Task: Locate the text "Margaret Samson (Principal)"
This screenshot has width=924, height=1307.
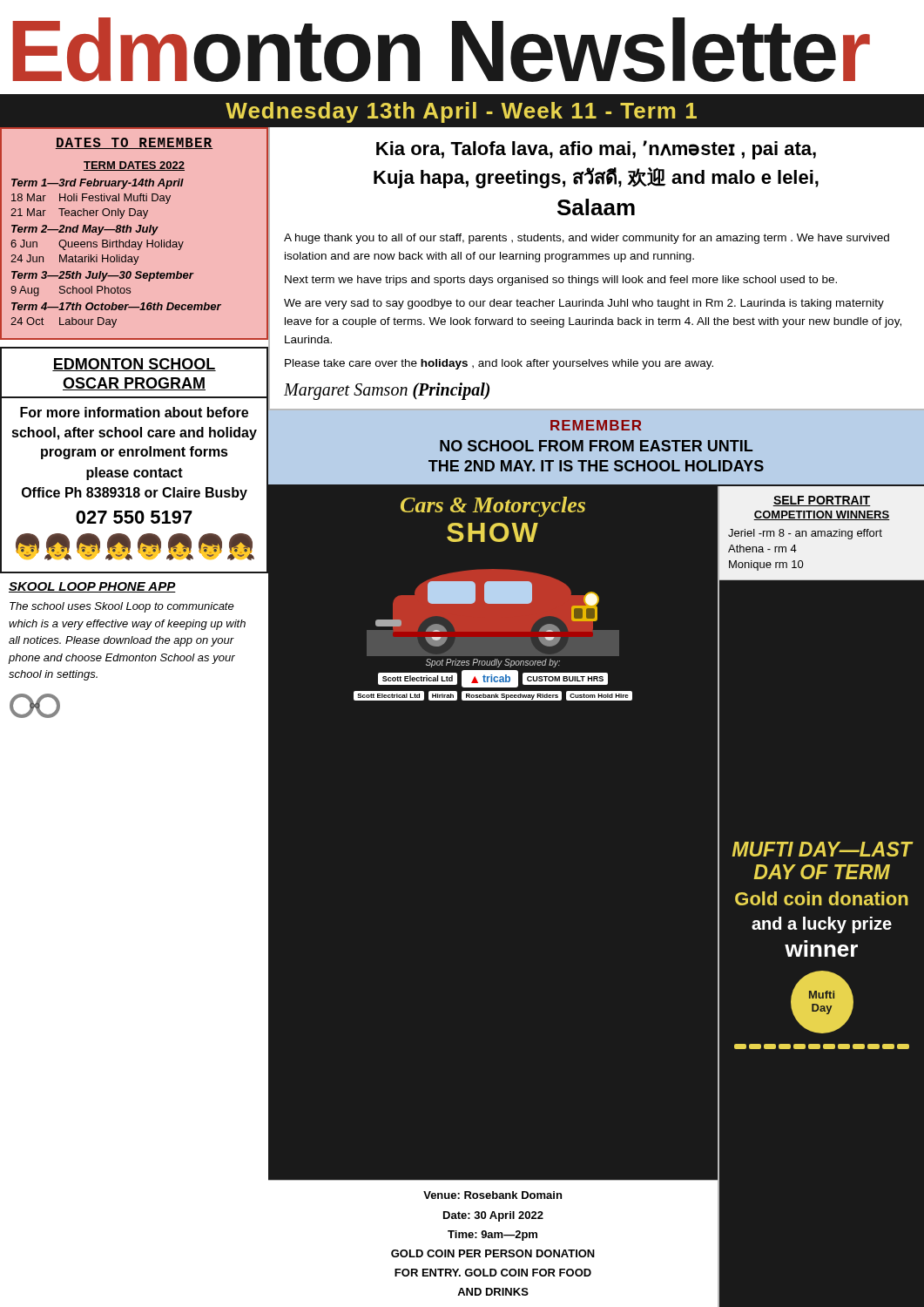Action: [387, 389]
